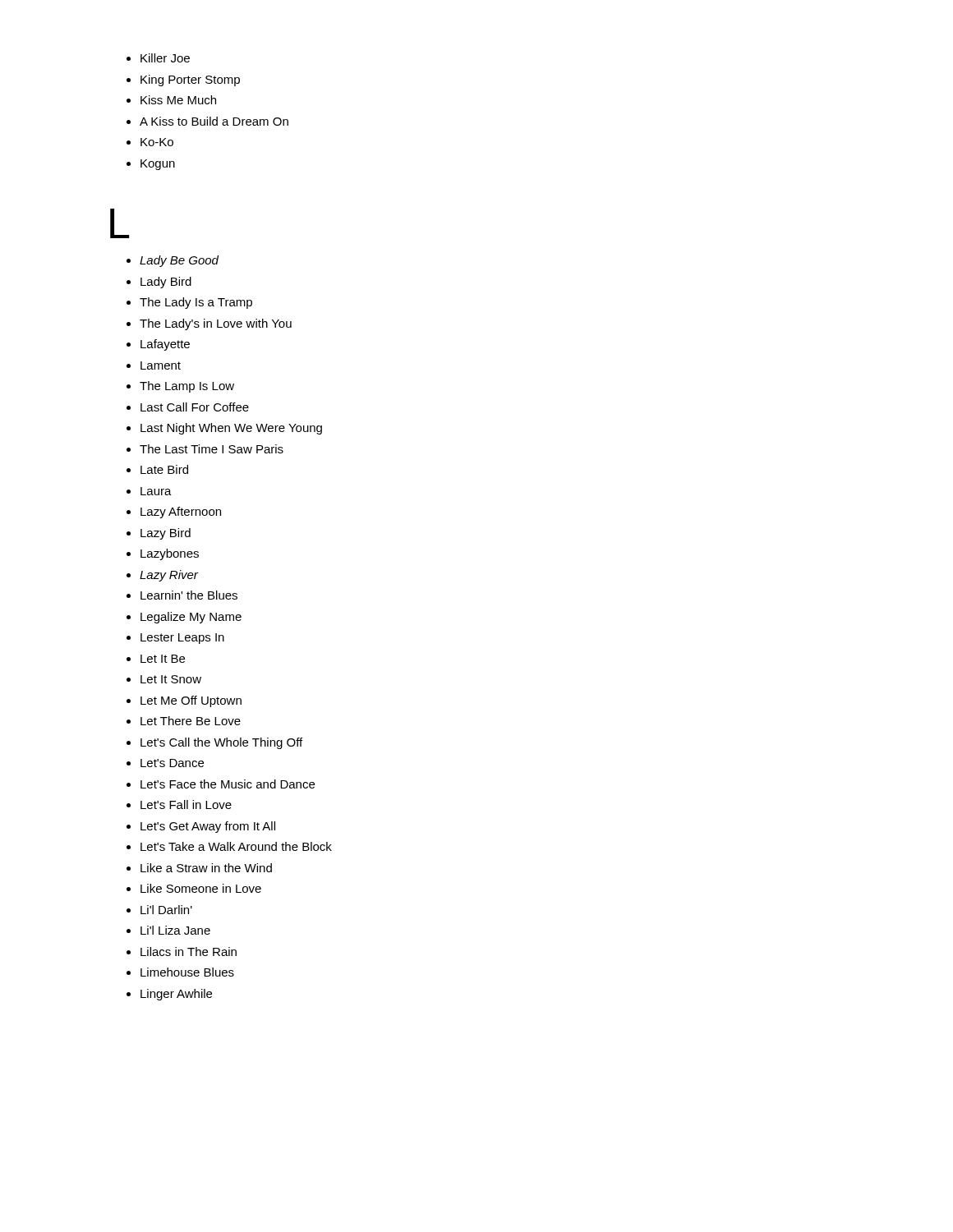Find the element starting "King Porter Stomp"
The image size is (953, 1232).
tap(190, 80)
